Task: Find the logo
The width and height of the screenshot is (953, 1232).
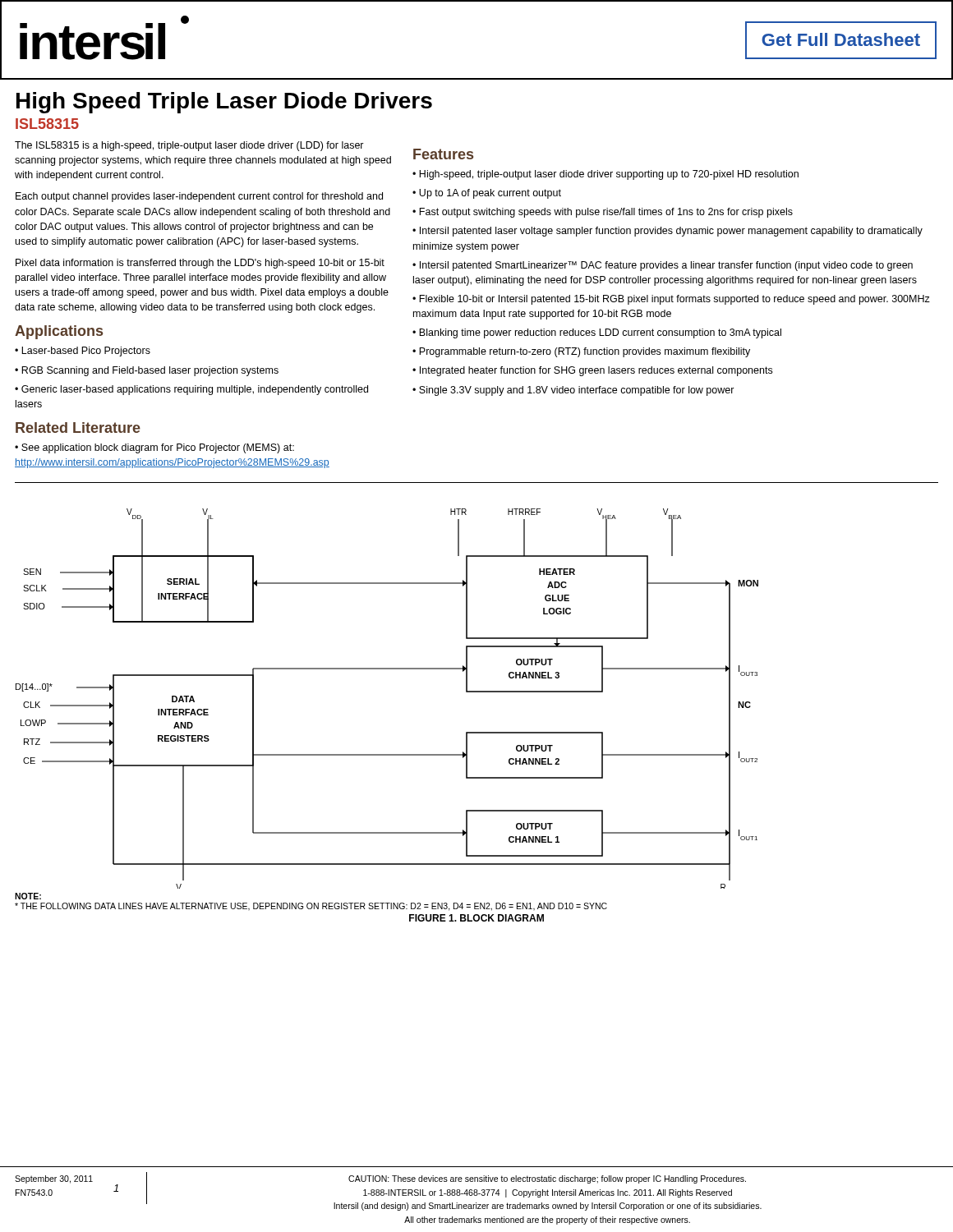Action: [x=107, y=40]
